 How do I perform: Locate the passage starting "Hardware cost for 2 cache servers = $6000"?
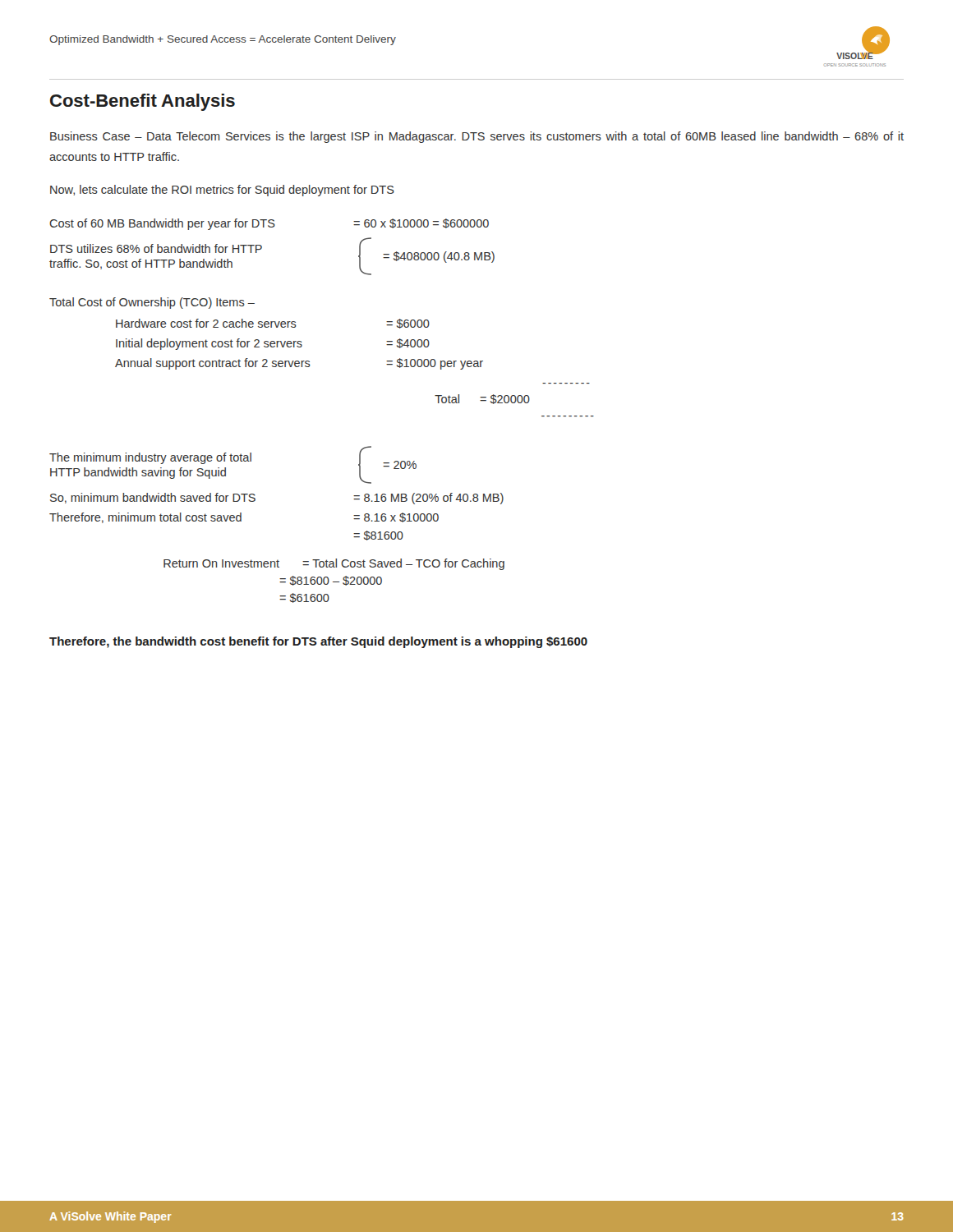(x=272, y=324)
